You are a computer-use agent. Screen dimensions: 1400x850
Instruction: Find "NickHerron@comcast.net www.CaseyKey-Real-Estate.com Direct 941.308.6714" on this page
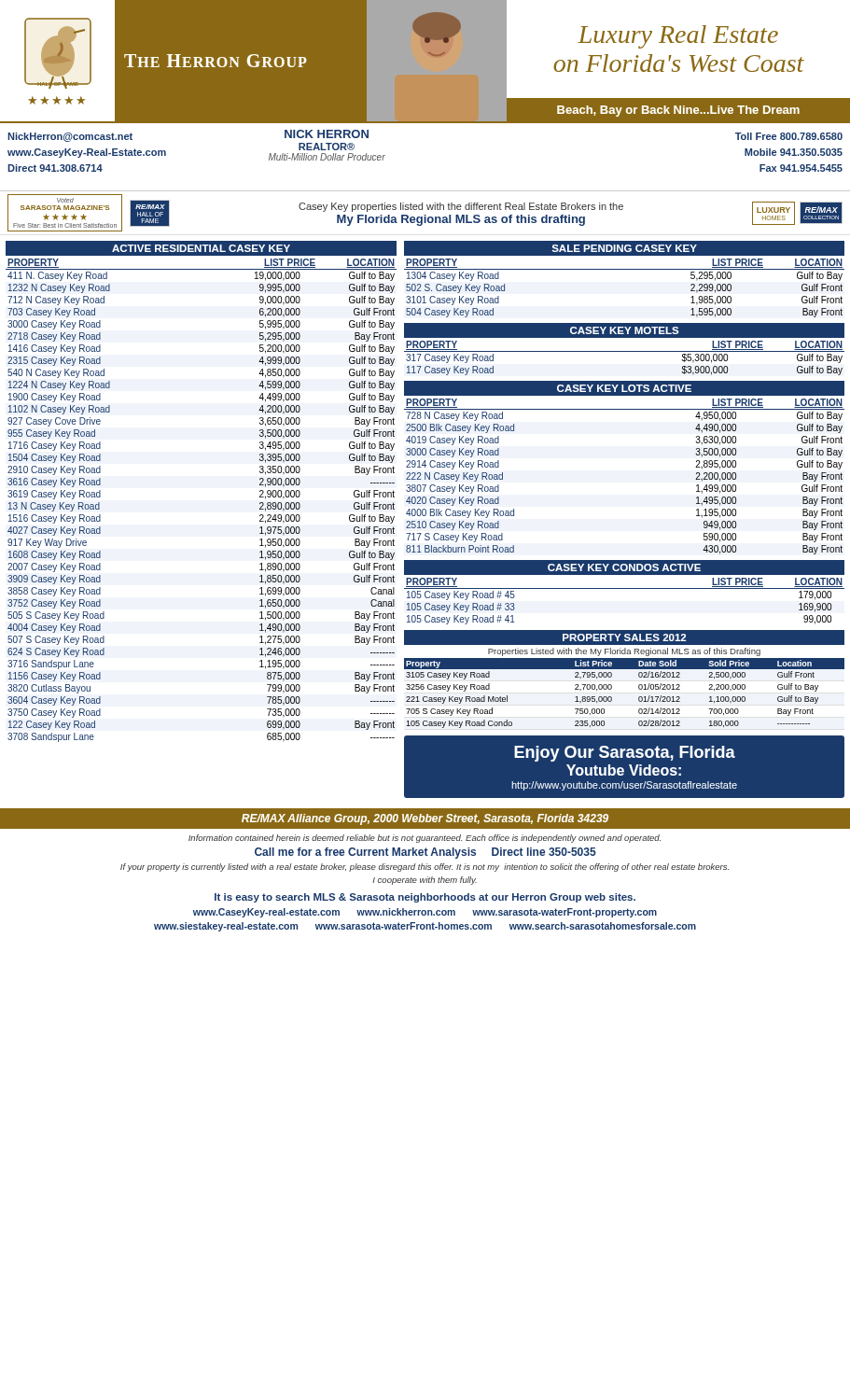[x=87, y=152]
